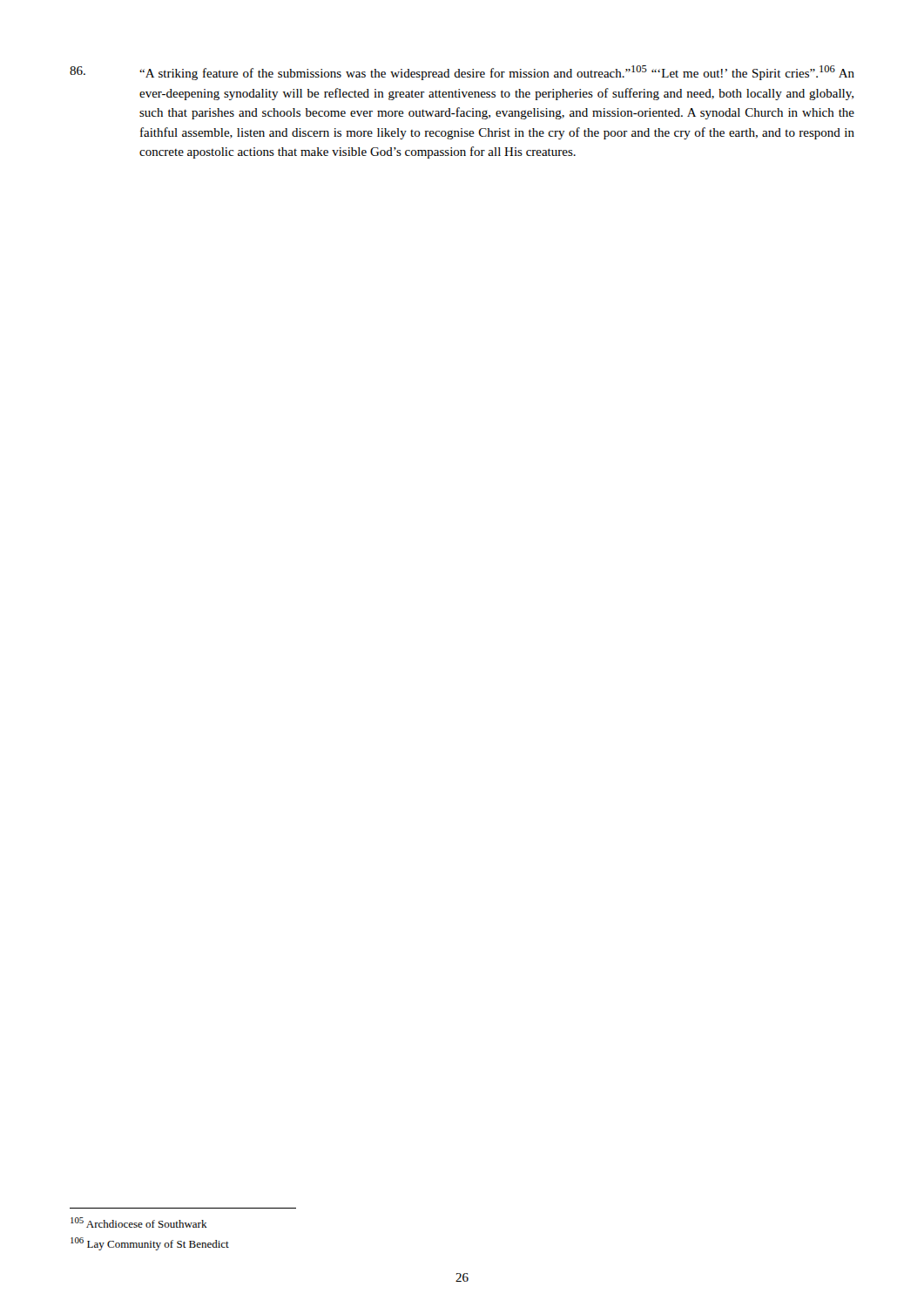Screen dimensions: 1307x924
Task: Where does it say "105 Archdiocese of Southwark"?
Action: point(138,1223)
